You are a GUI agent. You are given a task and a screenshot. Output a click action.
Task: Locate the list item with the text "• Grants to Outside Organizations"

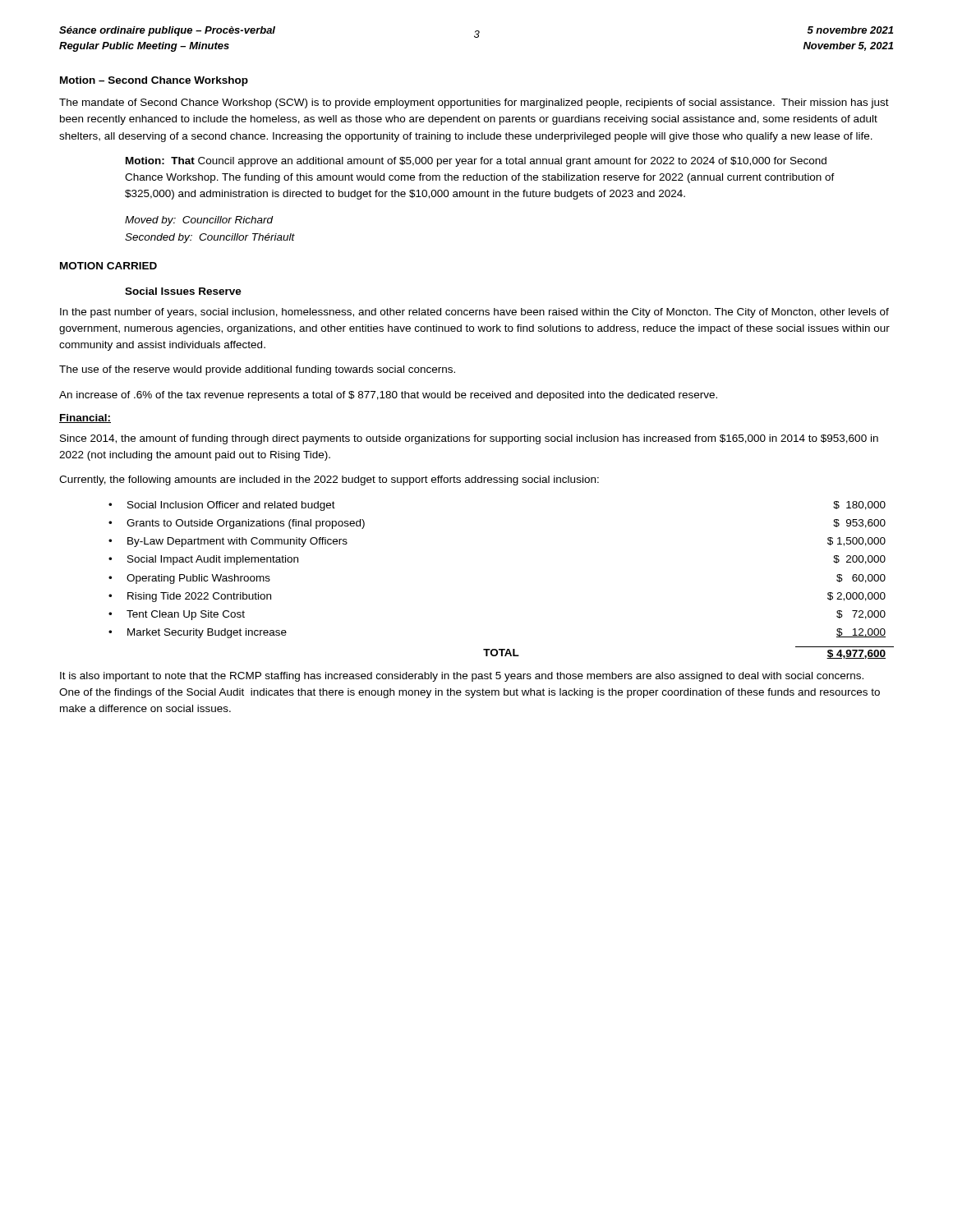click(x=249, y=524)
